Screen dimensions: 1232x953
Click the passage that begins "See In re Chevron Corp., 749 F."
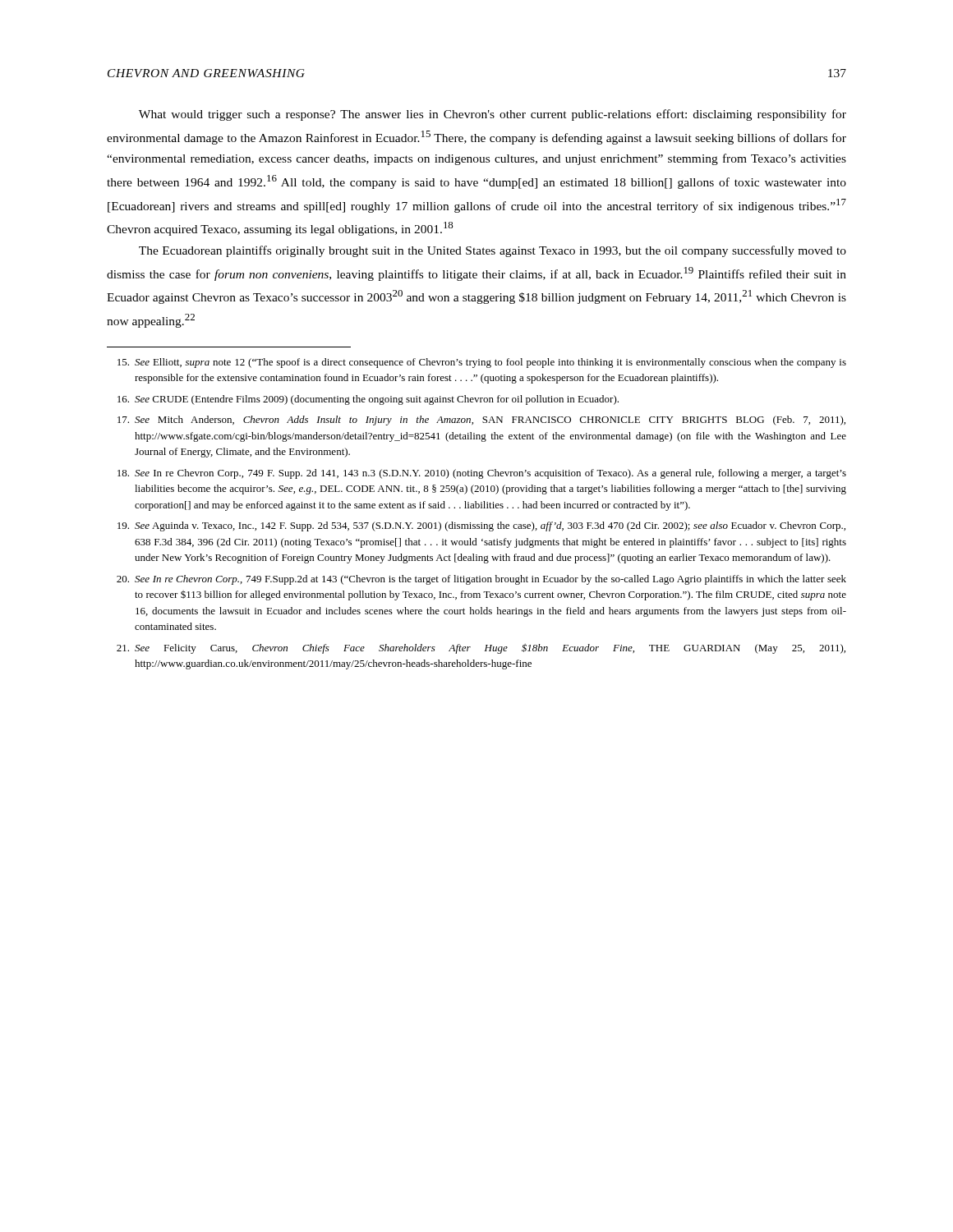[476, 489]
